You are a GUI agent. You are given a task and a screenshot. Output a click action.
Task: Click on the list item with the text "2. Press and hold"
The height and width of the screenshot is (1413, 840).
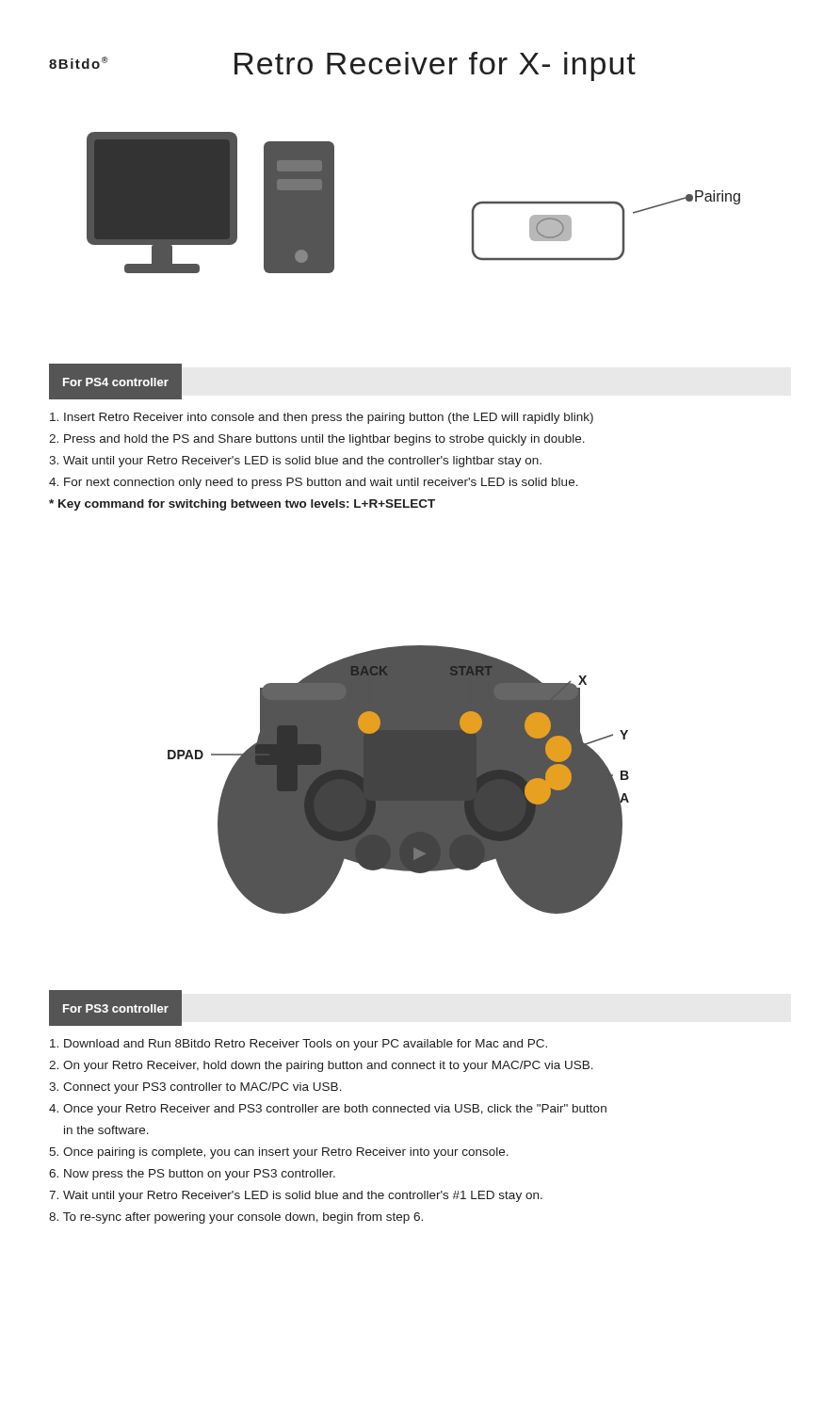pos(317,438)
